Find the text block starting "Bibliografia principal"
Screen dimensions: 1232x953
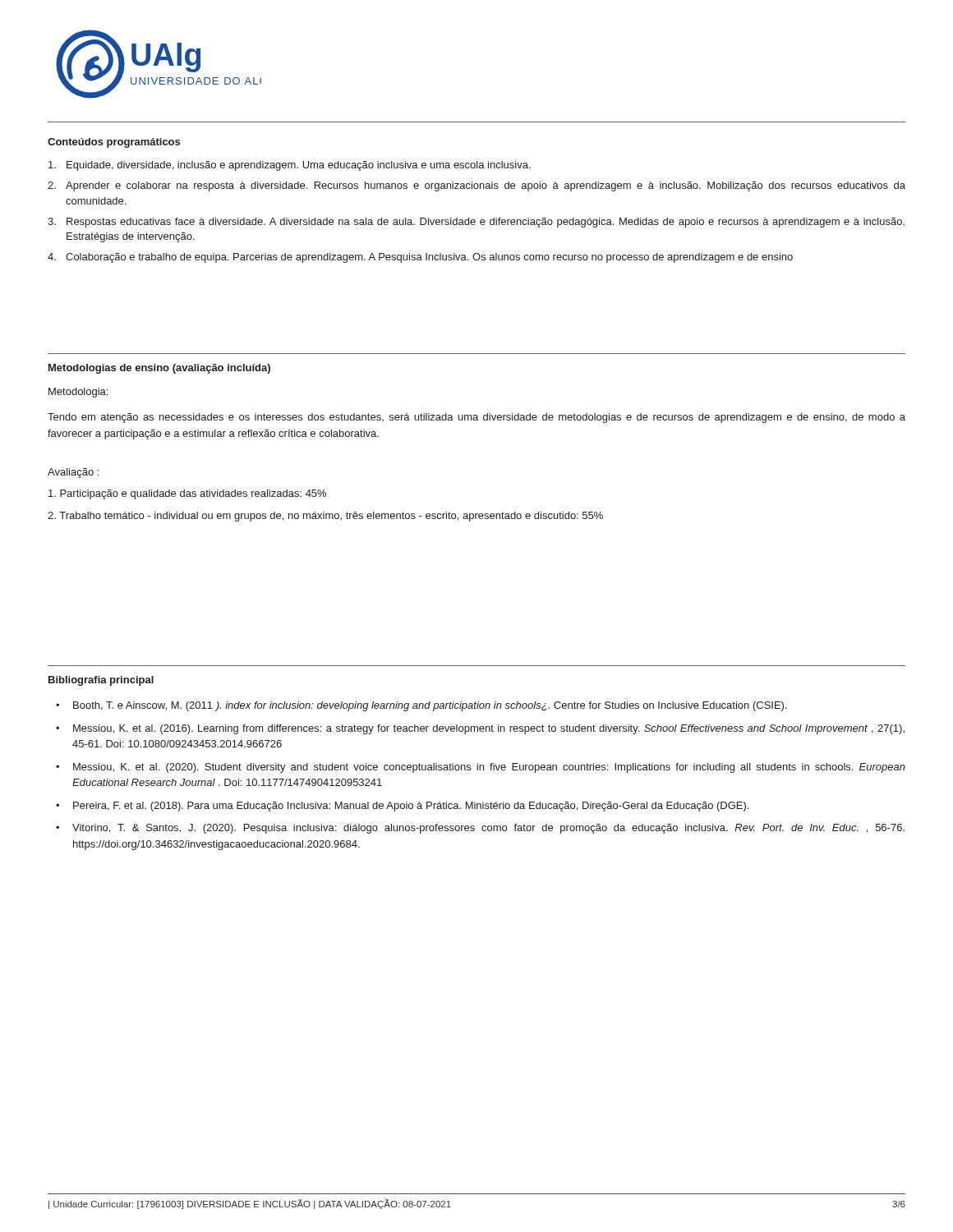coord(101,680)
